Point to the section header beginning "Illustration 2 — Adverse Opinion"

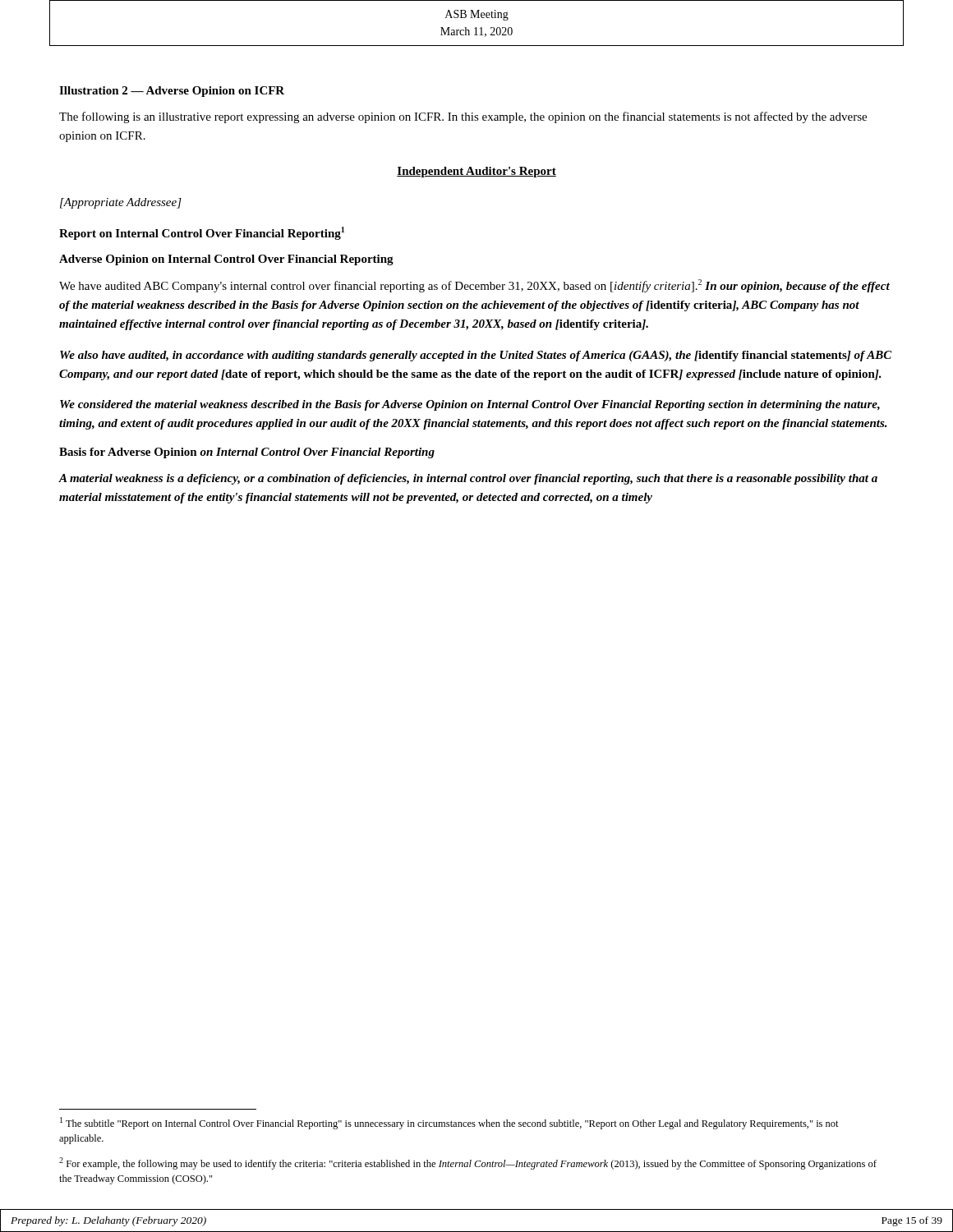pos(172,90)
